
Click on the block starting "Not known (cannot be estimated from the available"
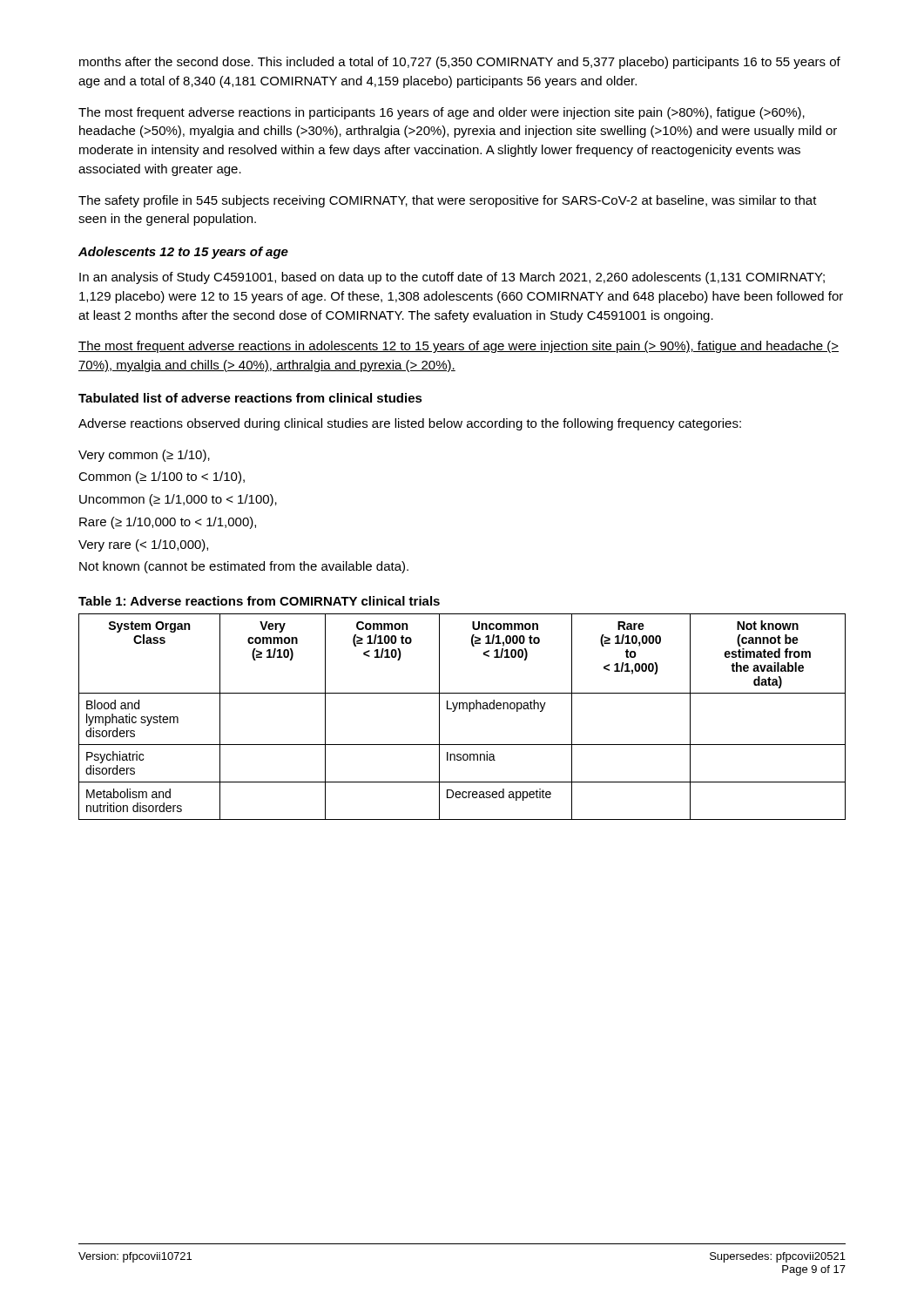[244, 566]
